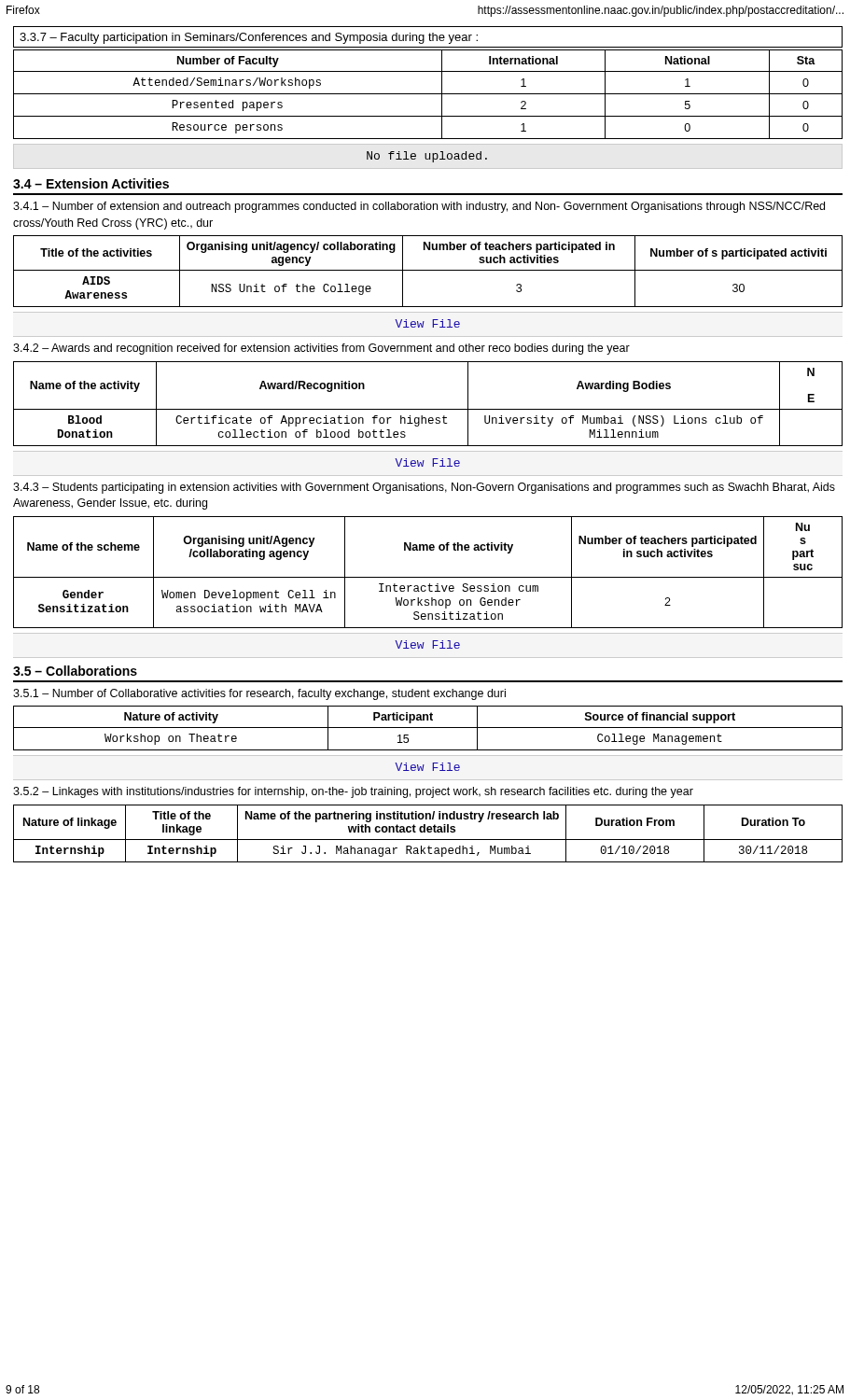Locate the text starting "4.2 – Awards and recognition received for"
The width and height of the screenshot is (850, 1400).
[321, 348]
